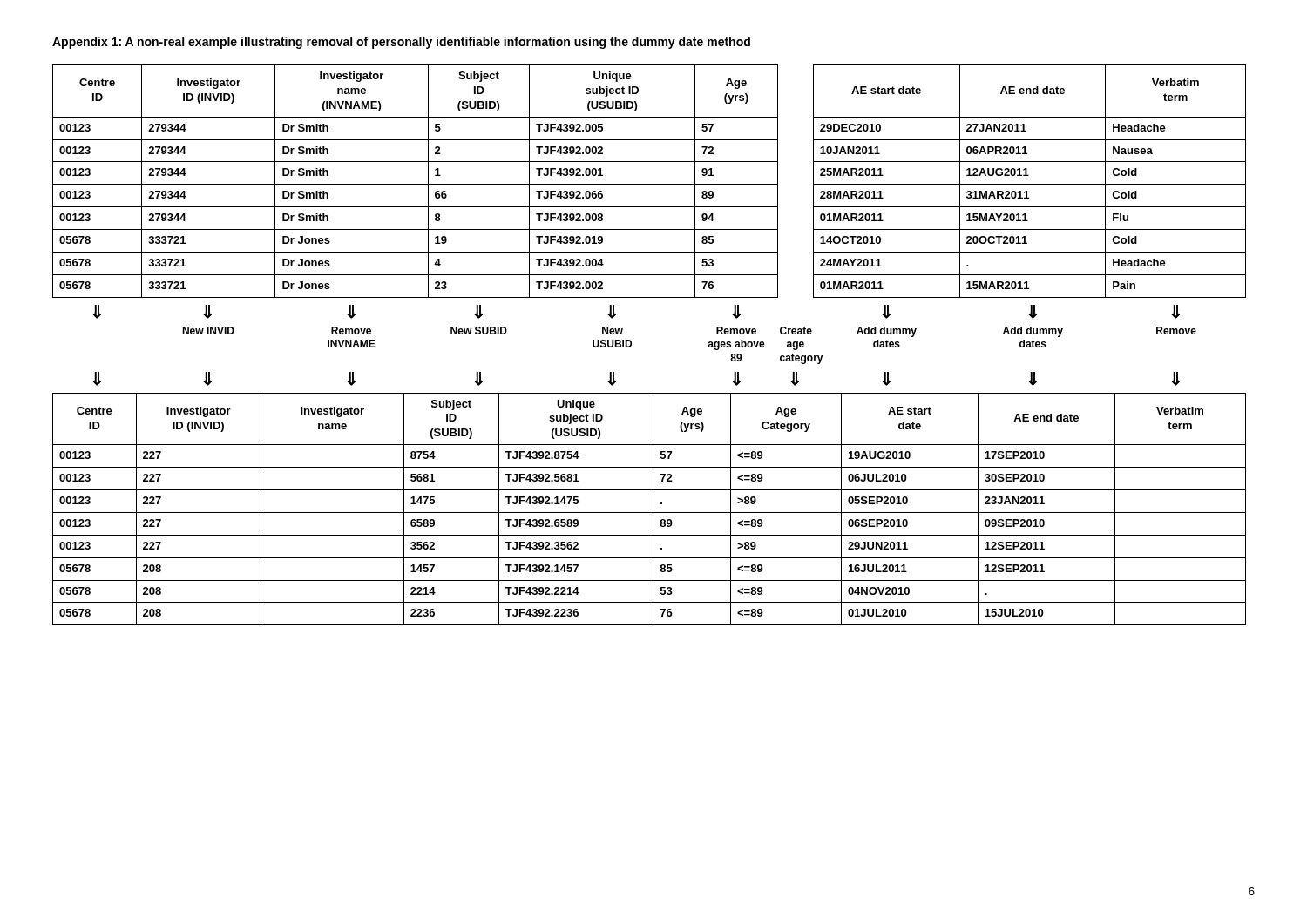Locate the table with the text "Dr Smith"

coord(654,181)
